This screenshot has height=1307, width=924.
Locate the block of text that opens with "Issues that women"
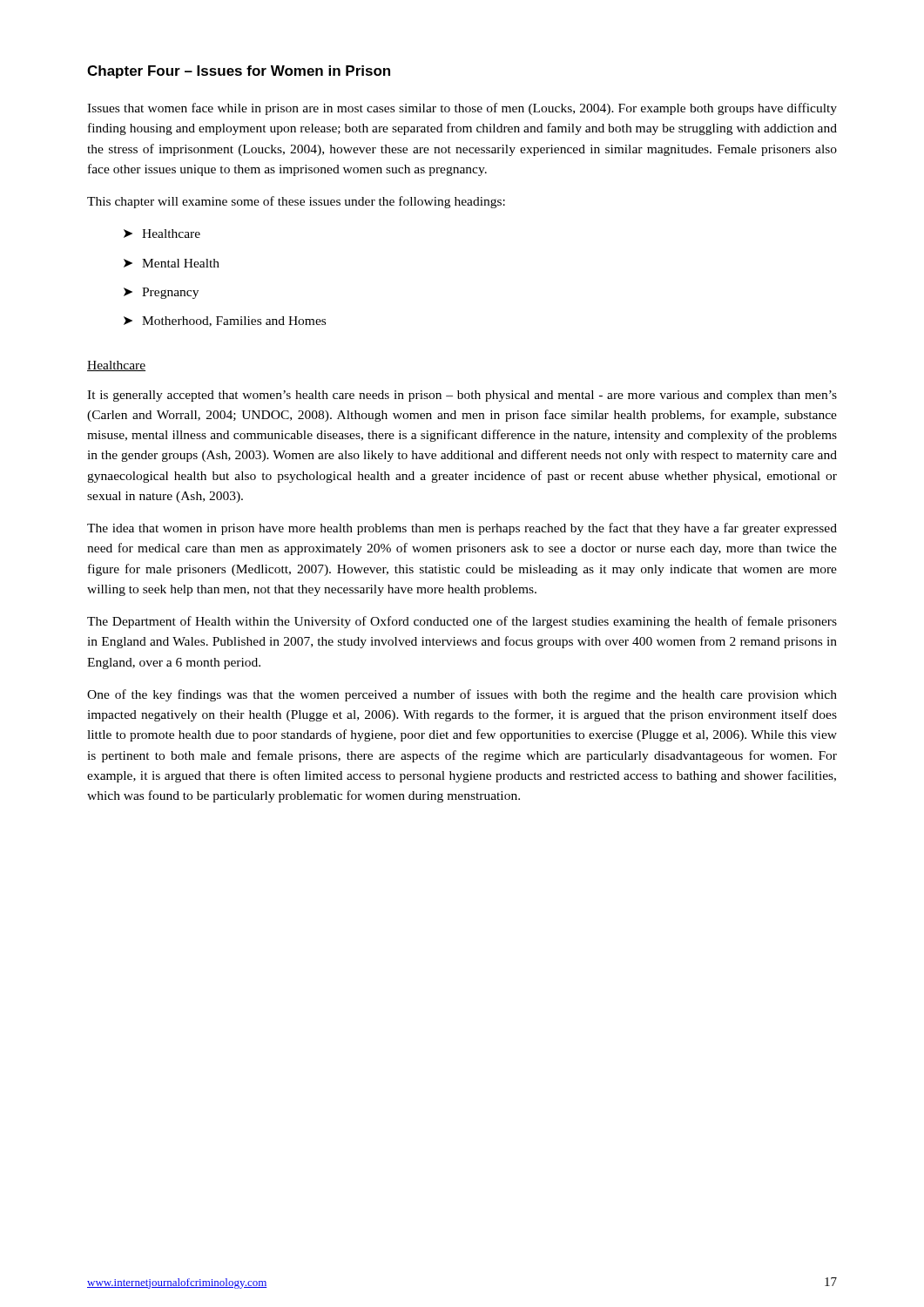[462, 138]
